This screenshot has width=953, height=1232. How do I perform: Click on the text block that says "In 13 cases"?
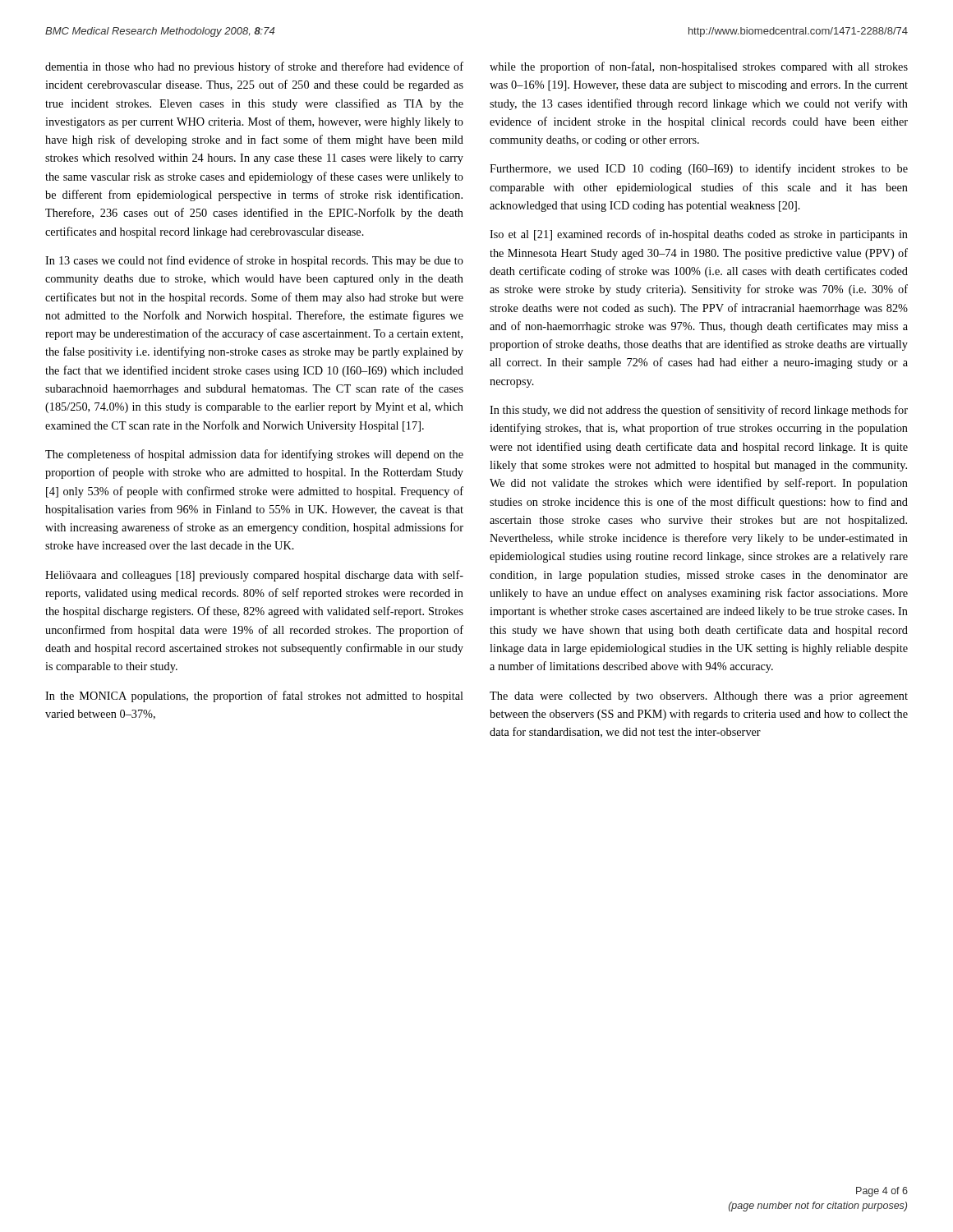coord(254,343)
